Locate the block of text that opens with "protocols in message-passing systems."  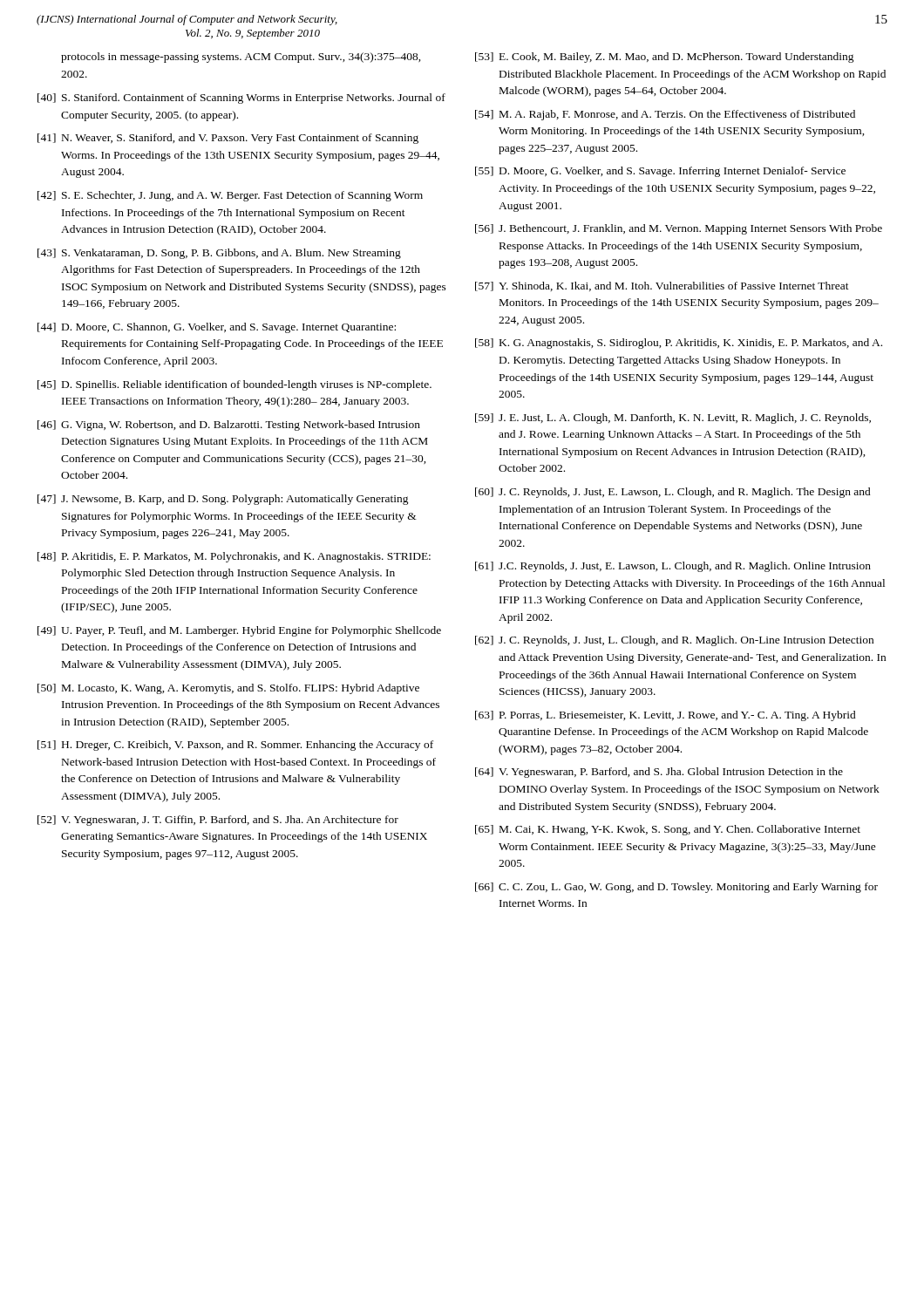[x=241, y=65]
